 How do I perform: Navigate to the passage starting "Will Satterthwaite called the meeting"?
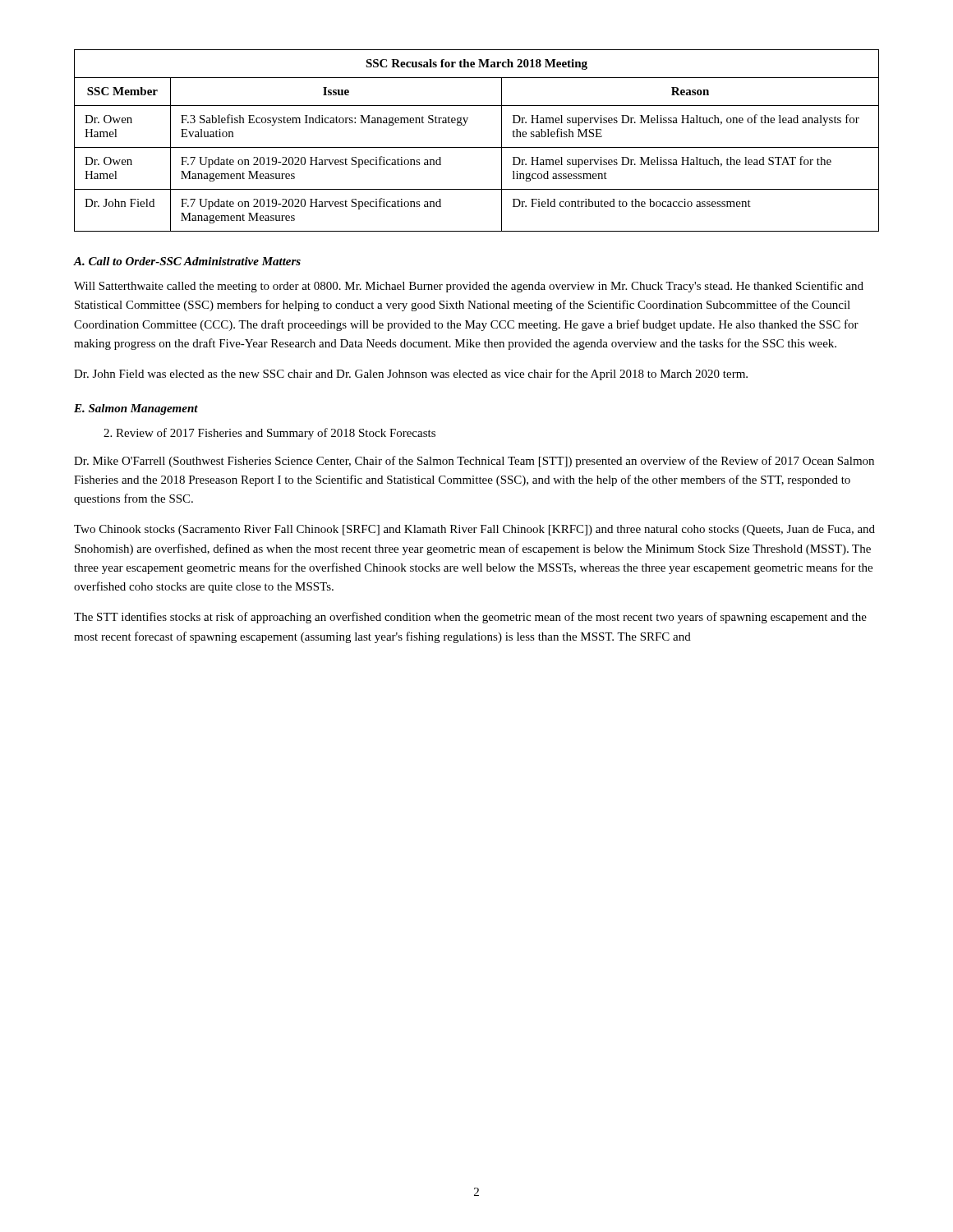(x=469, y=314)
